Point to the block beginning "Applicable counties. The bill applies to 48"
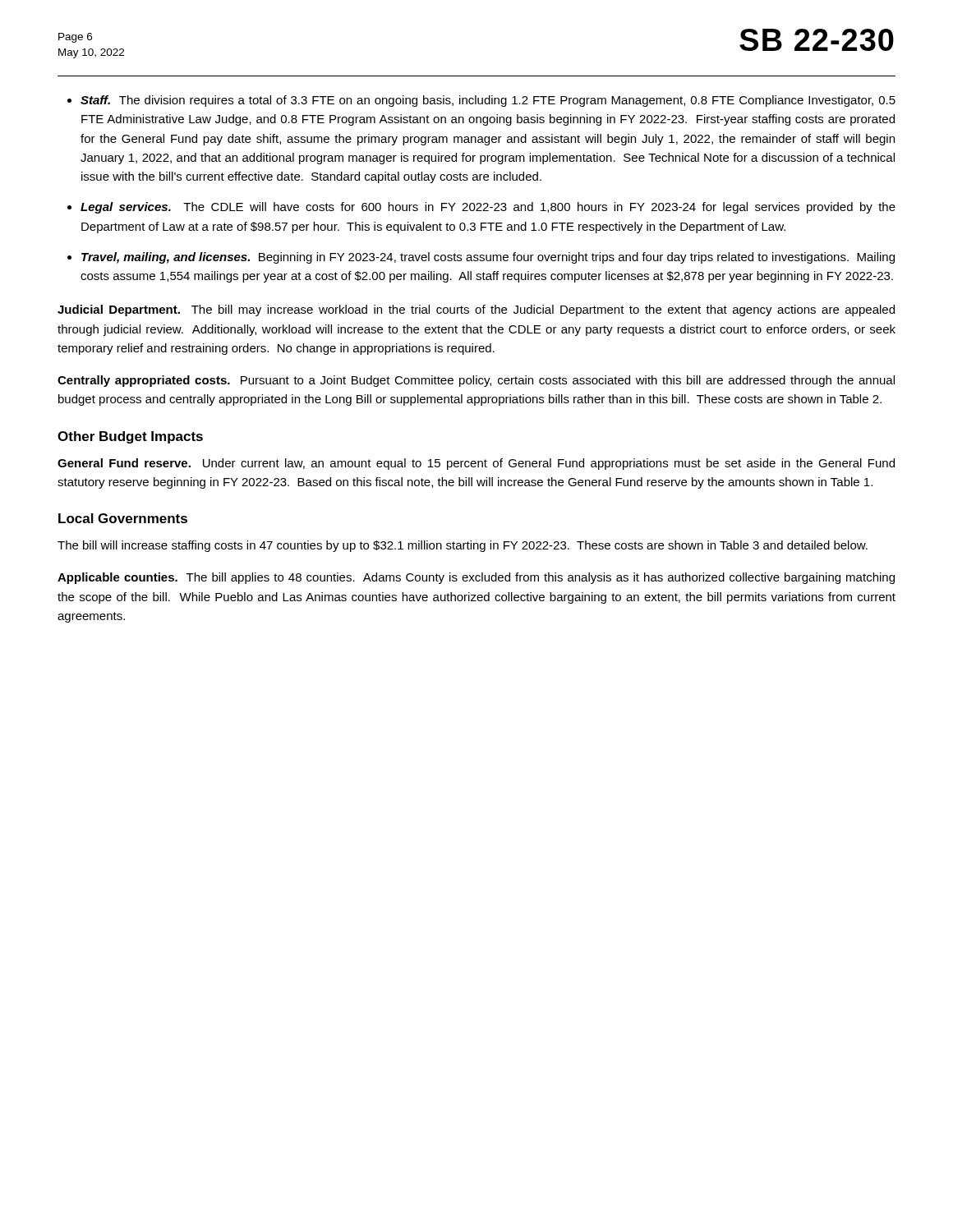 (x=476, y=596)
